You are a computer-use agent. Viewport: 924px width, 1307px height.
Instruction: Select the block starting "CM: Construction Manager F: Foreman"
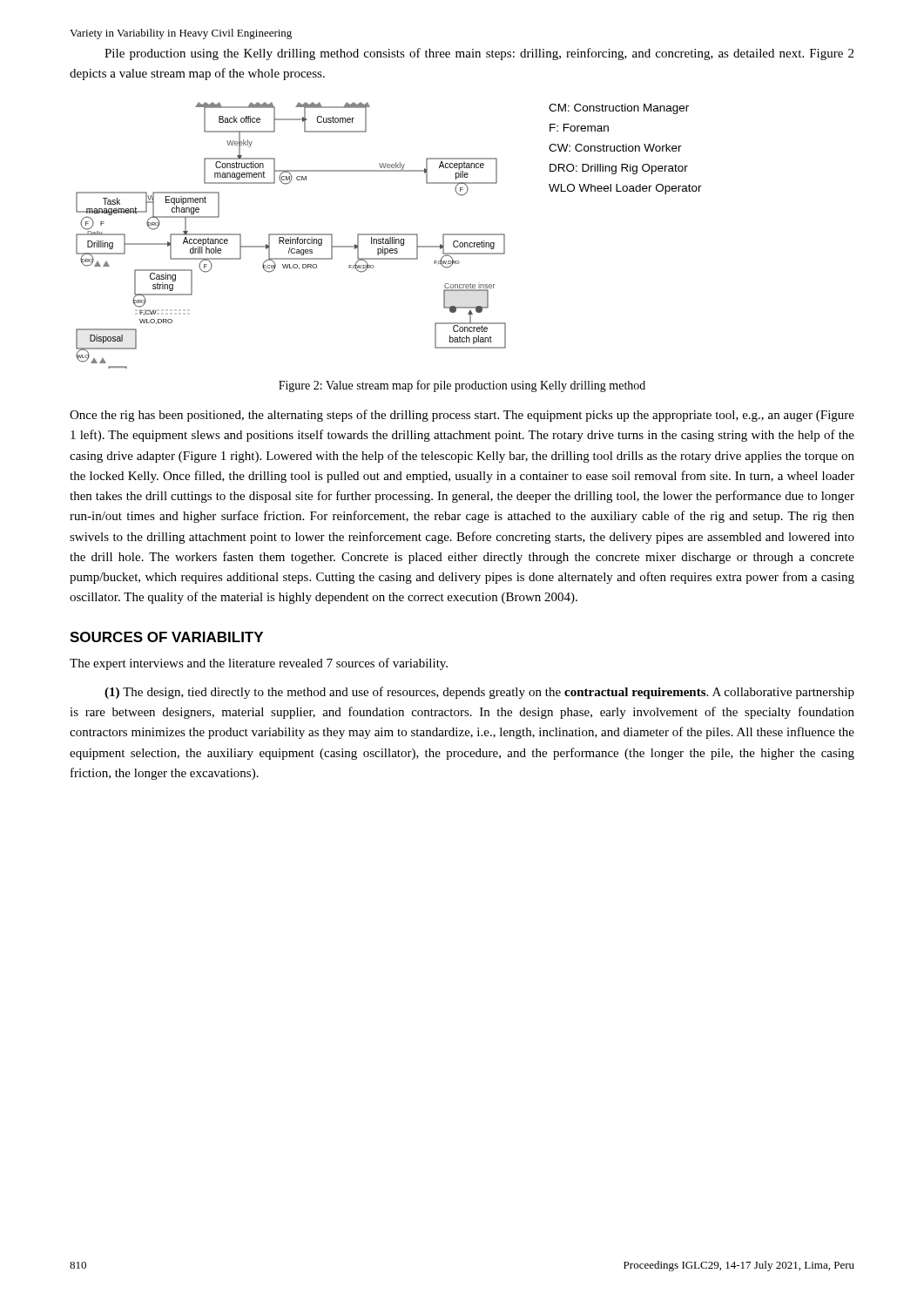click(x=625, y=148)
